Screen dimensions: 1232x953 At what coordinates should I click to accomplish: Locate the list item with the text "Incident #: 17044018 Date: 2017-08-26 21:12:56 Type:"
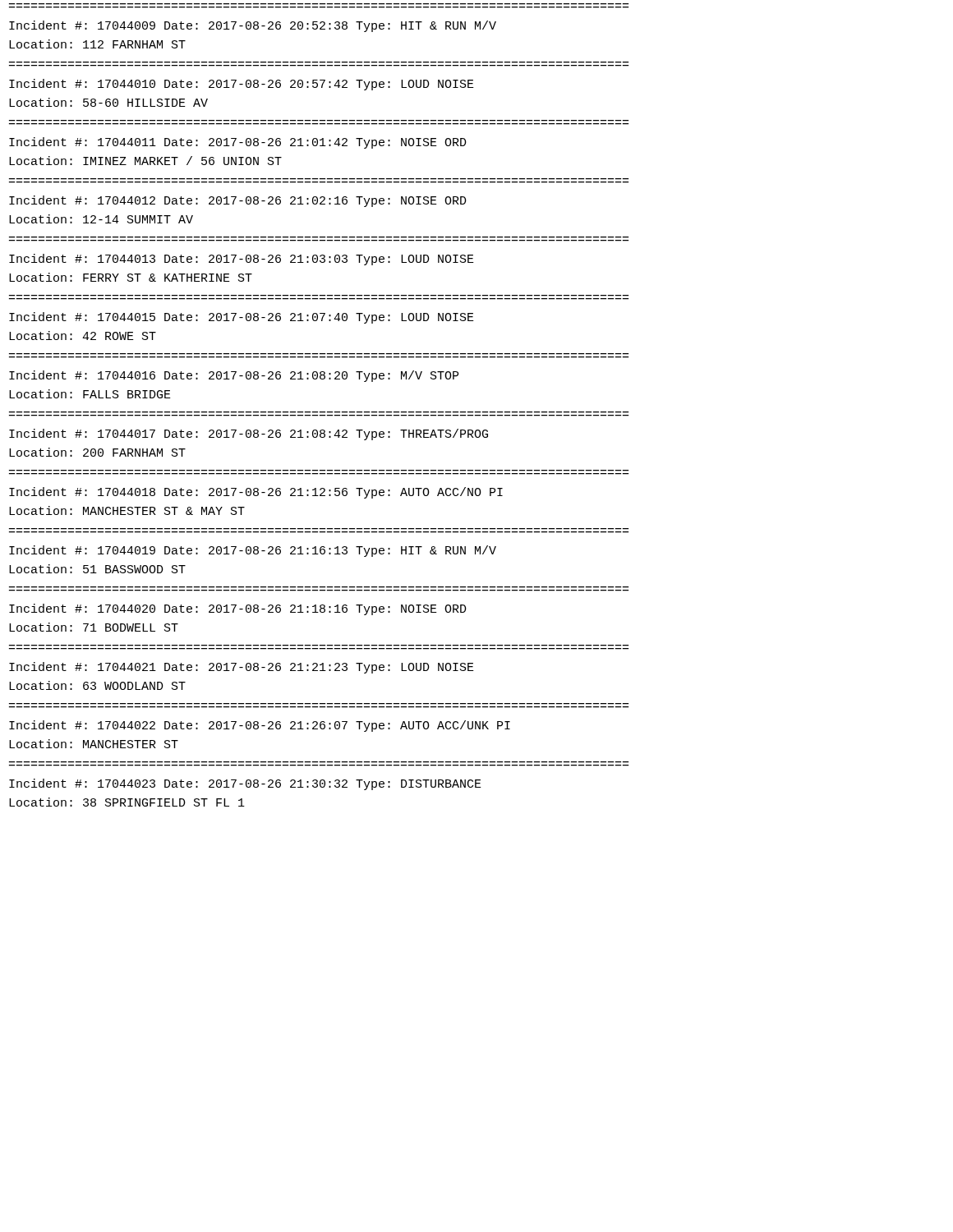click(x=476, y=503)
